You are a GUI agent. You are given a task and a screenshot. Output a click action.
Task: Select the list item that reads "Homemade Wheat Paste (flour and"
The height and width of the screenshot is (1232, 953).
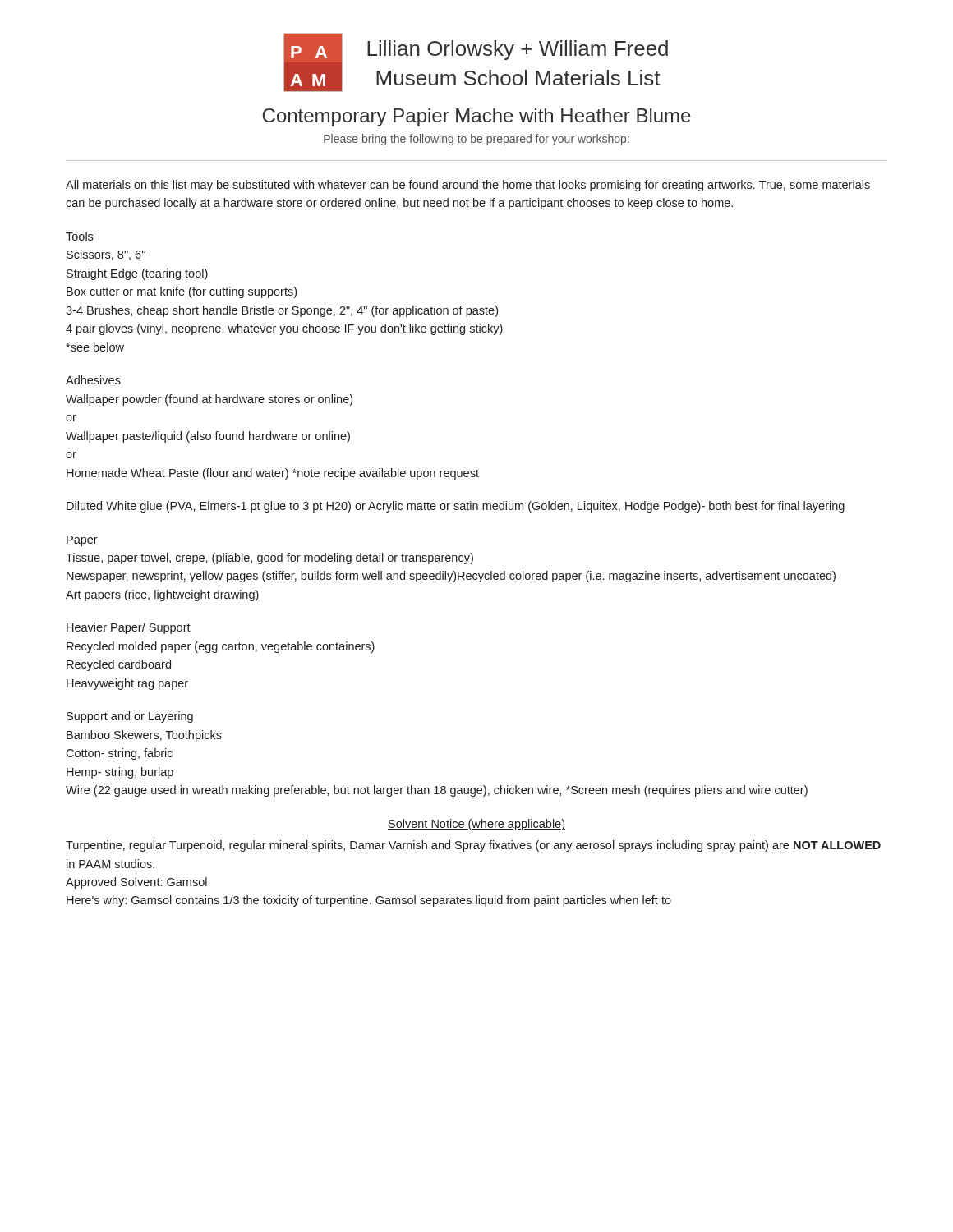tap(272, 473)
